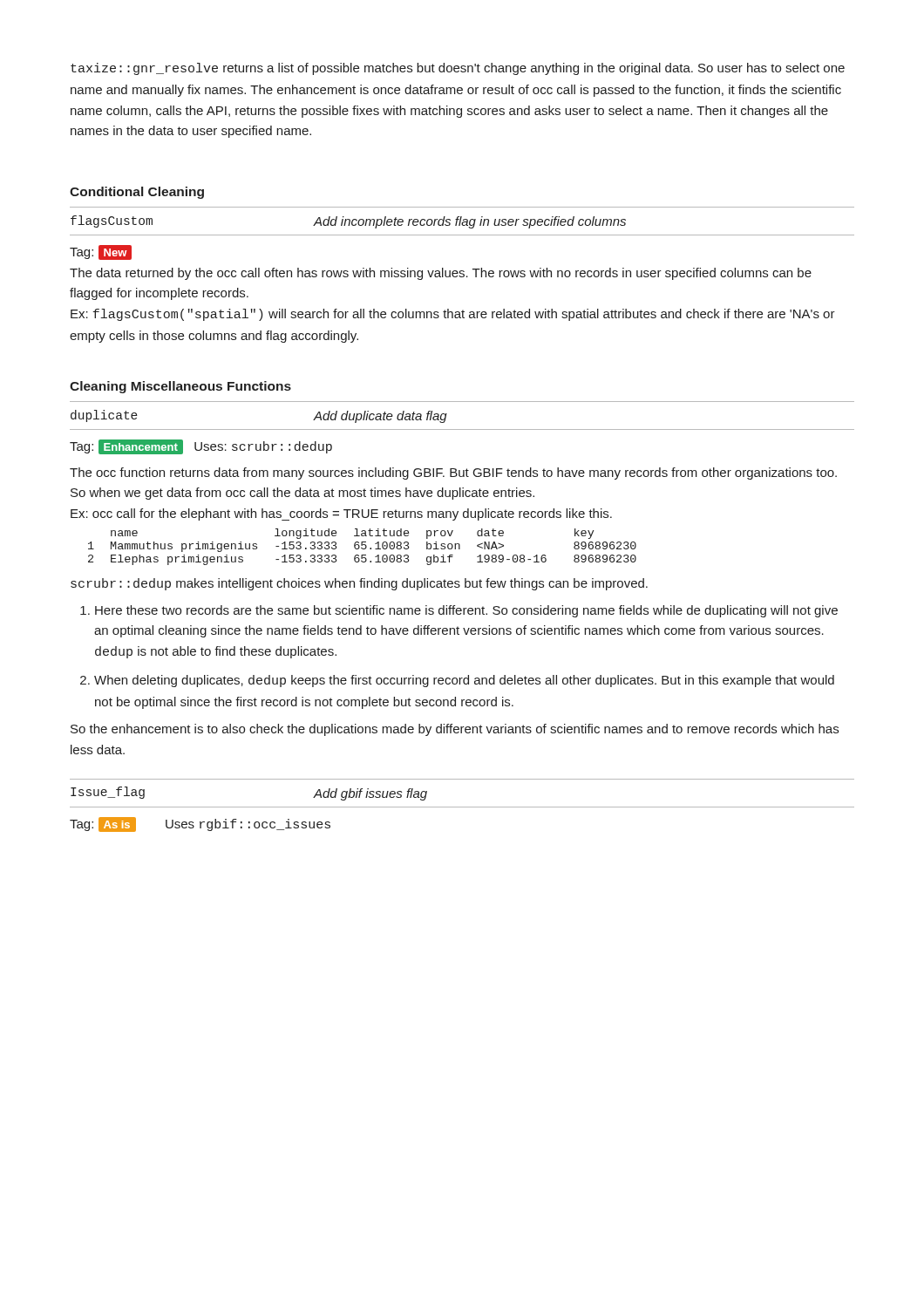
Task: Find the passage starting "Tag: New The data returned by"
Action: [x=101, y=252]
